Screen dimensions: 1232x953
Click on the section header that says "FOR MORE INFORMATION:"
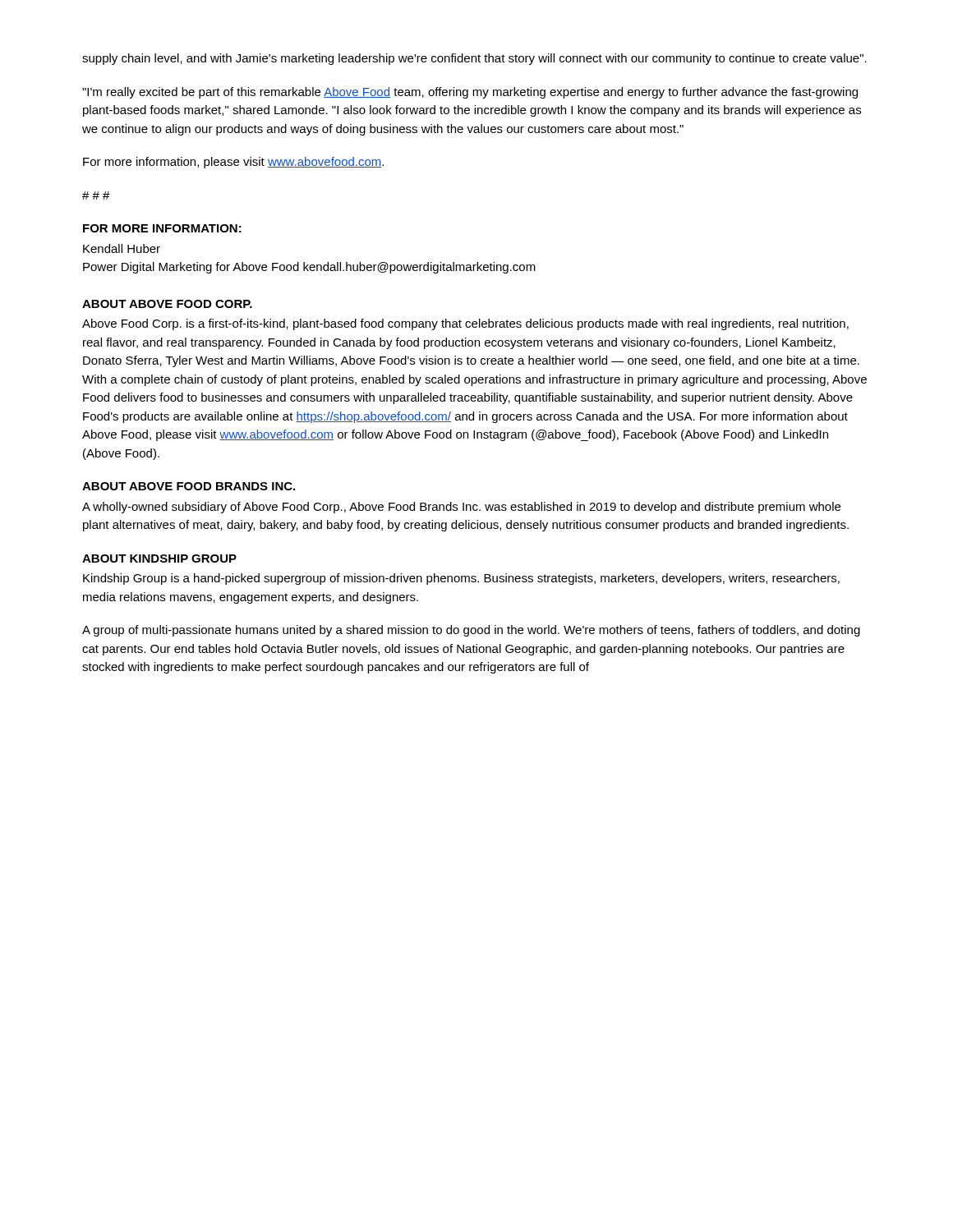162,228
